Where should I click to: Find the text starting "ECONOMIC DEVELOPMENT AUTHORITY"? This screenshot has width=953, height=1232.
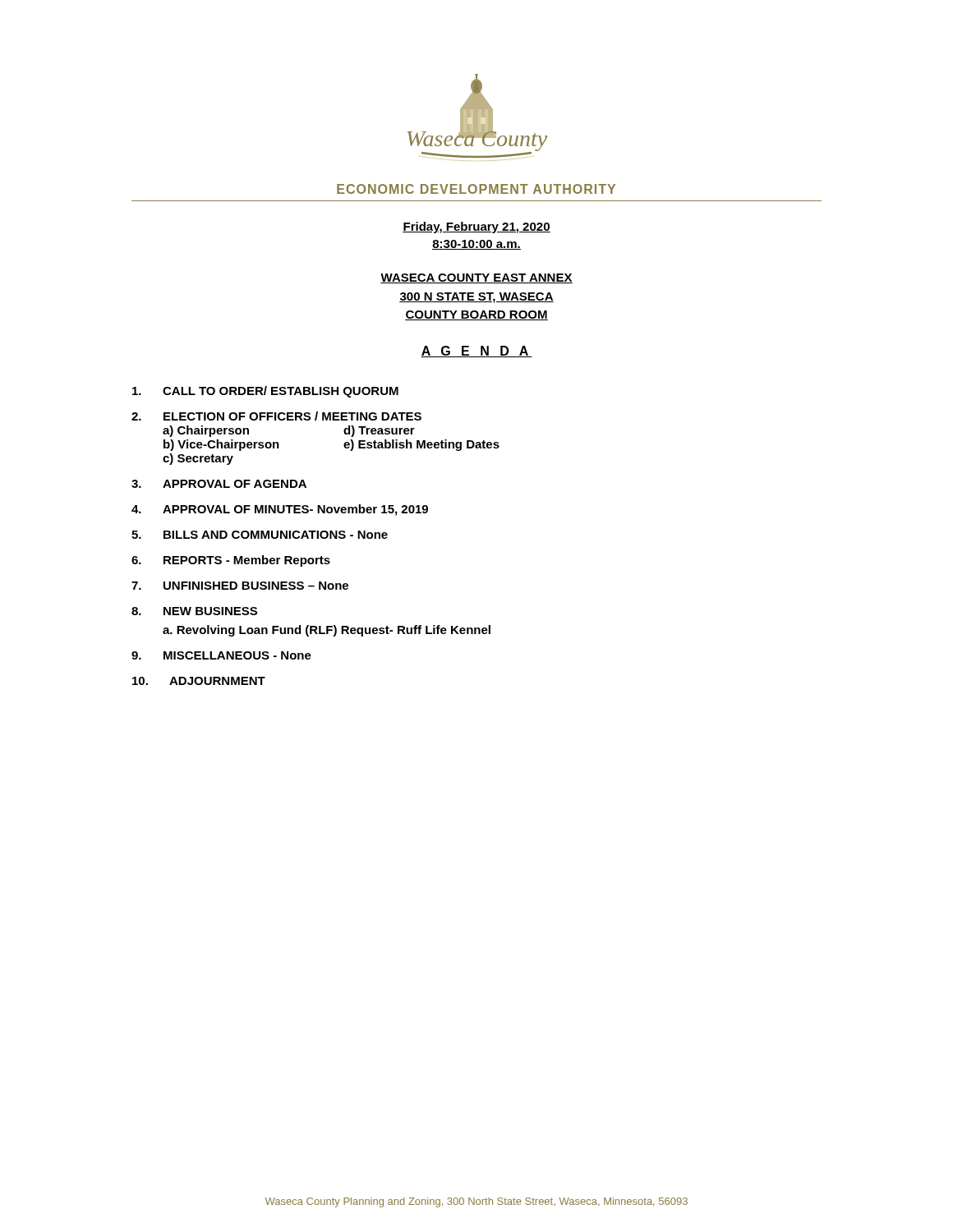(x=476, y=189)
